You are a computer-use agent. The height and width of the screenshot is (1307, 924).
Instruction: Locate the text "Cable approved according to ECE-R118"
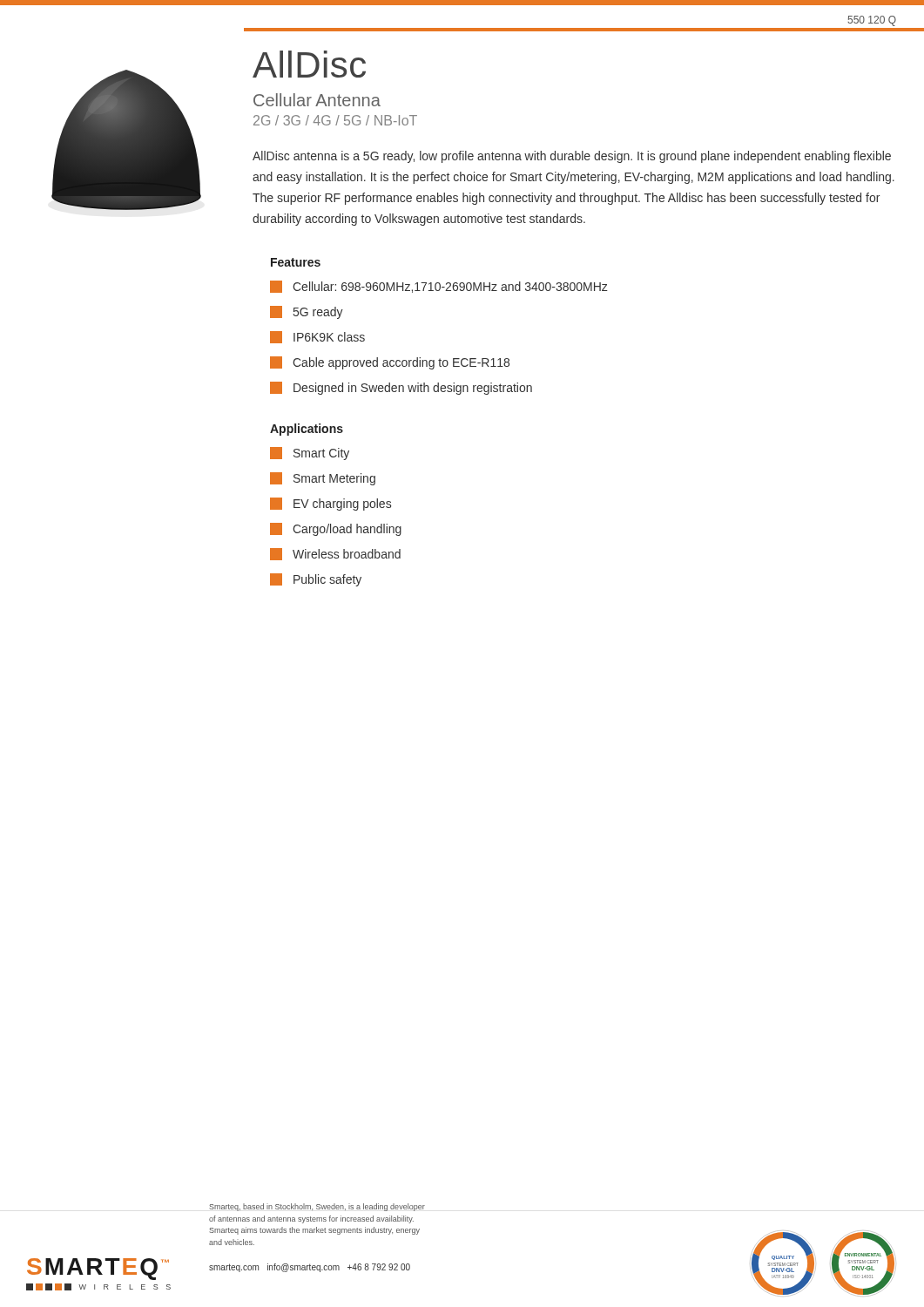coord(390,363)
